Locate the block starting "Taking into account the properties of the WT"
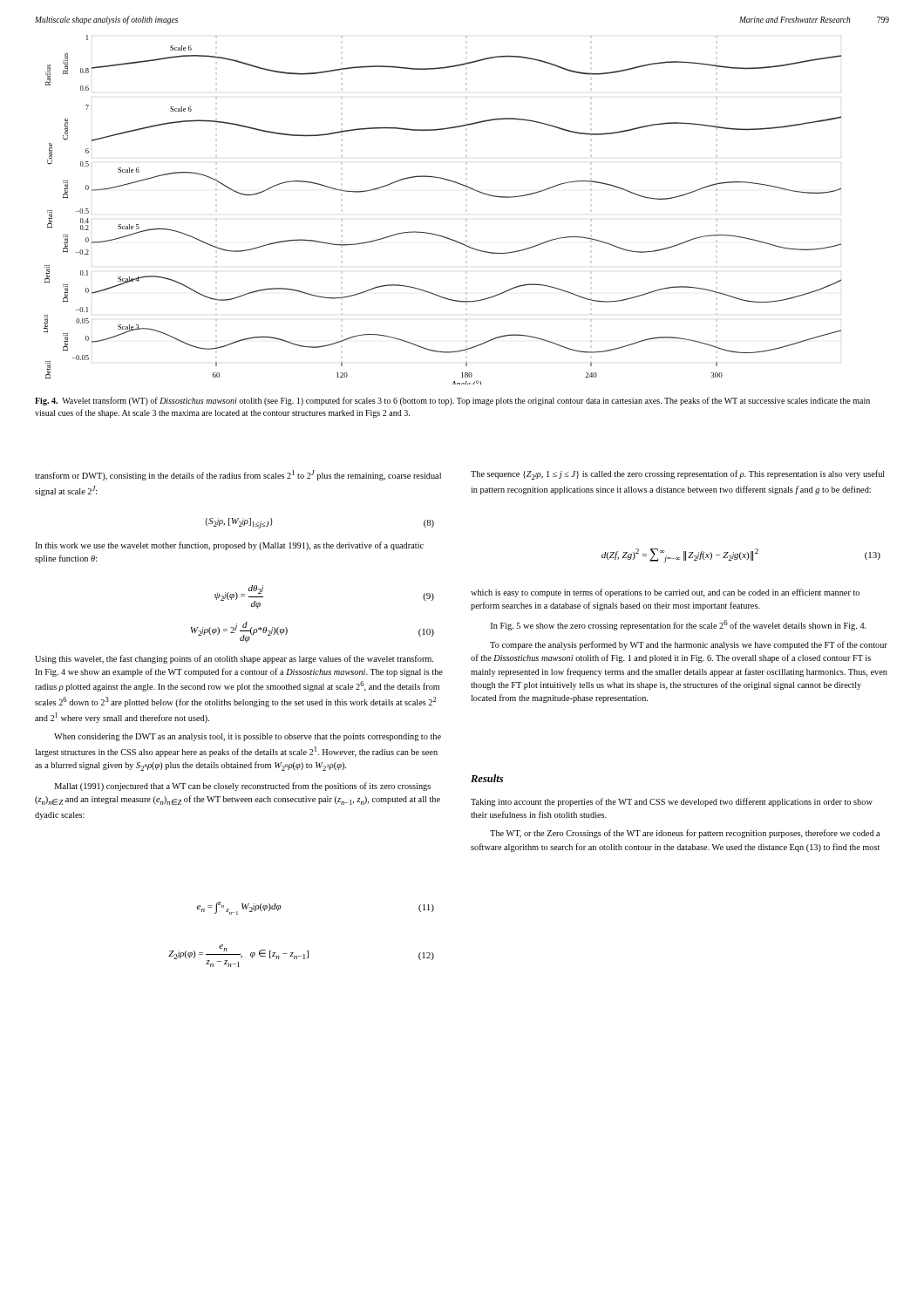This screenshot has height=1308, width=924. [x=680, y=824]
